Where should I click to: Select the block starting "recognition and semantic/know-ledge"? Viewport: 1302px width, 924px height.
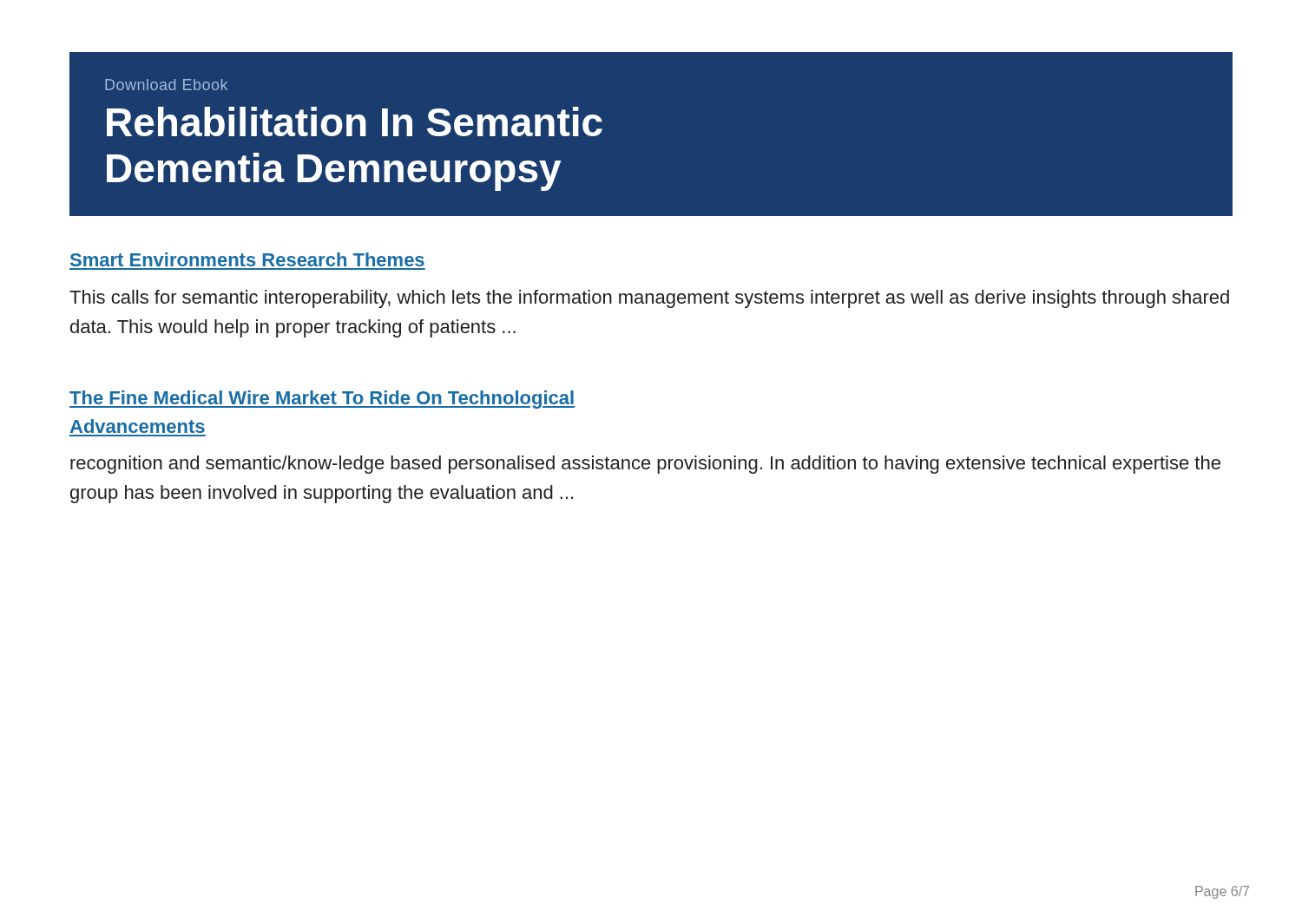[x=645, y=478]
